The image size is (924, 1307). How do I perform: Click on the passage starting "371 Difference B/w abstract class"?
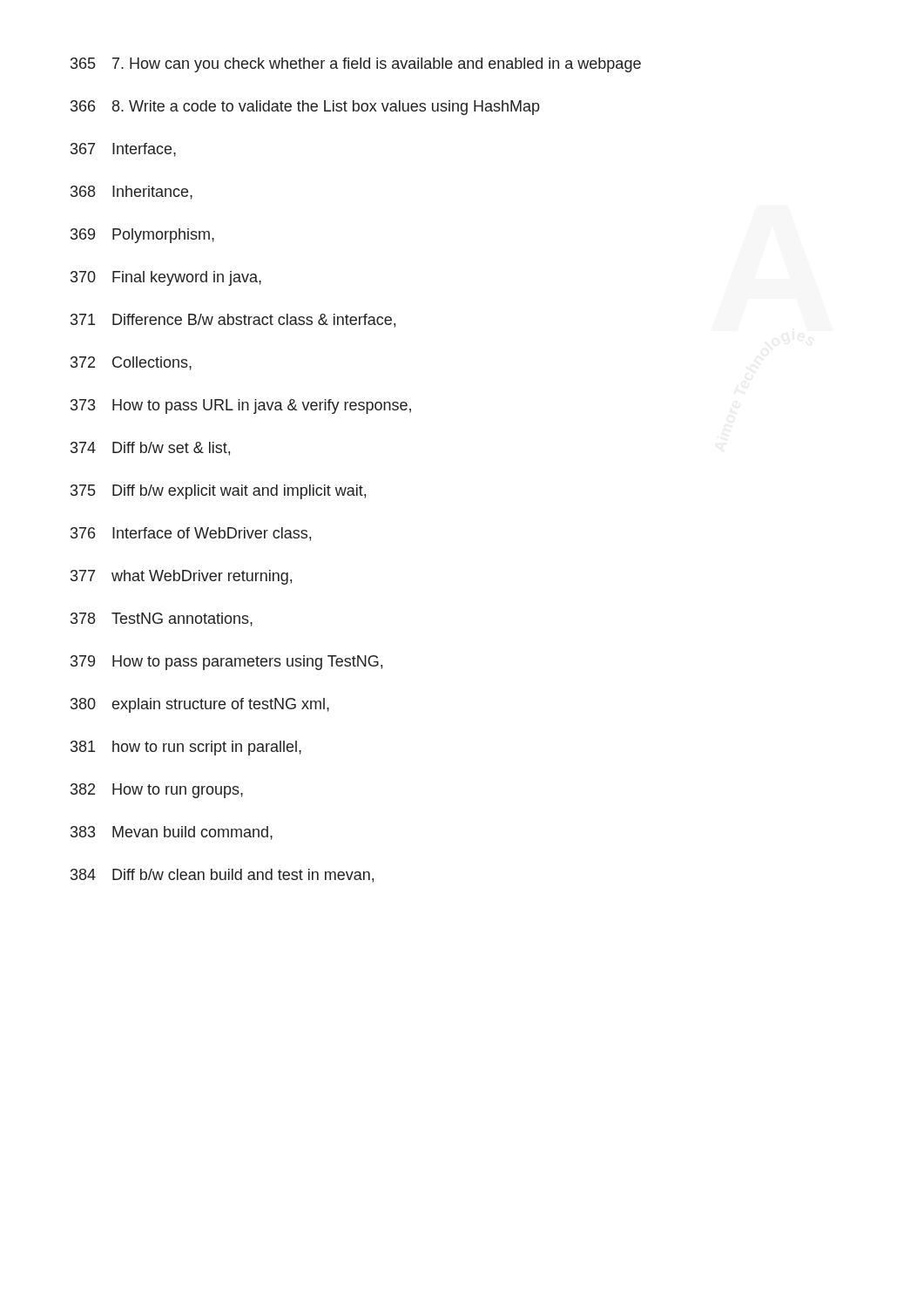click(233, 320)
